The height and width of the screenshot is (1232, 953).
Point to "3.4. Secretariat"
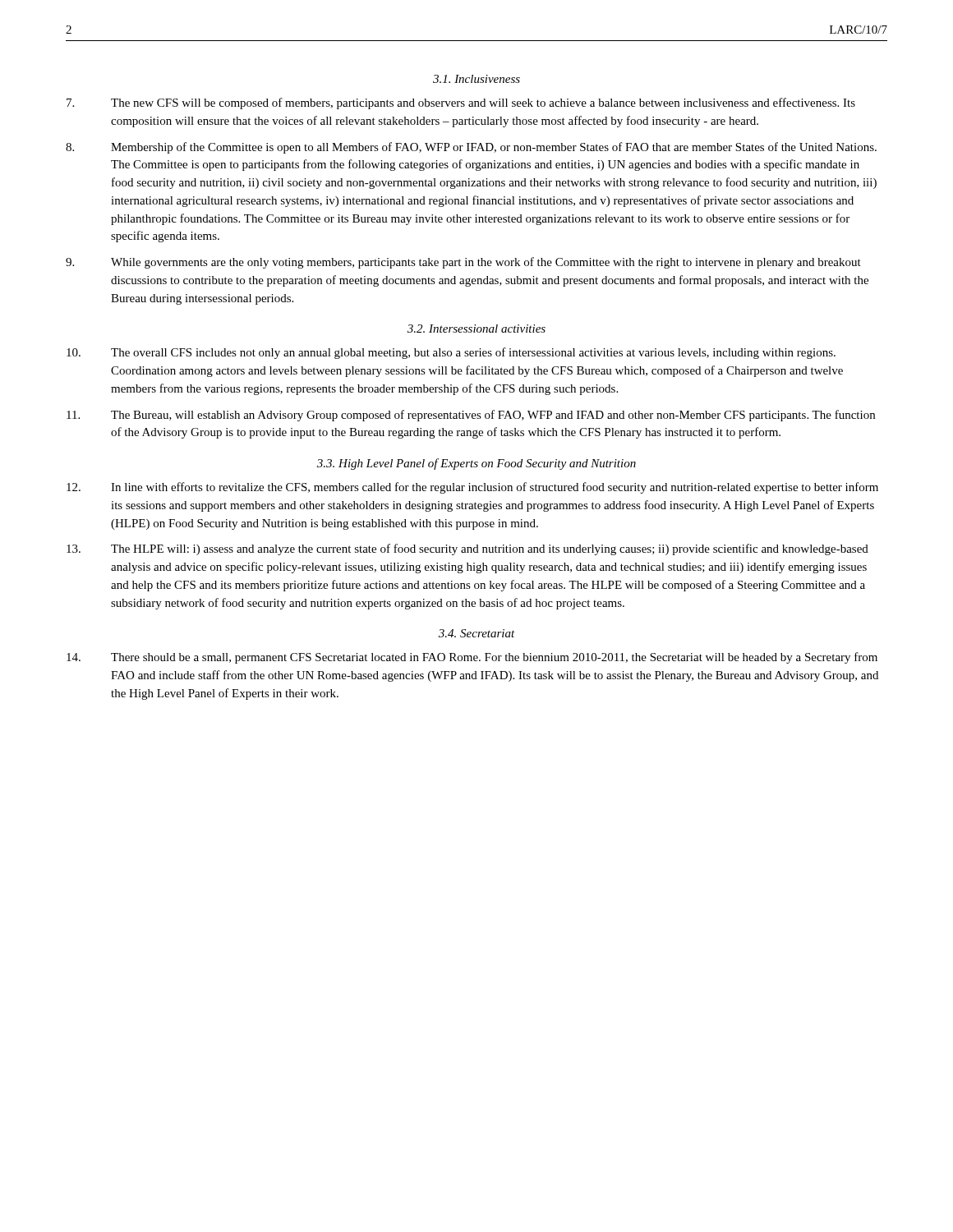(476, 633)
